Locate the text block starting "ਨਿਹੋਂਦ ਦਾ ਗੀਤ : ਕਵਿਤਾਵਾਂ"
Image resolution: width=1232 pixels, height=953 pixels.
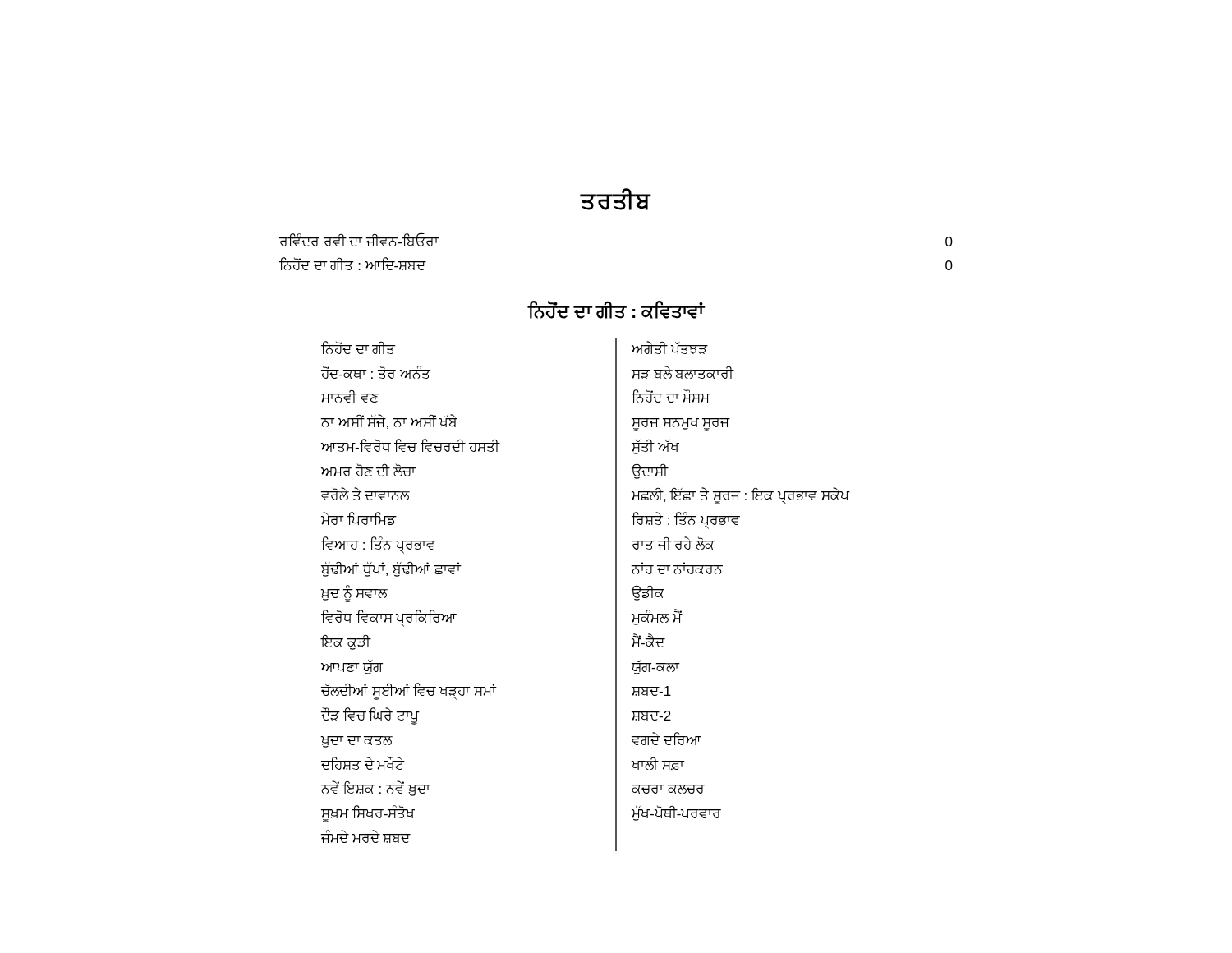(616, 312)
